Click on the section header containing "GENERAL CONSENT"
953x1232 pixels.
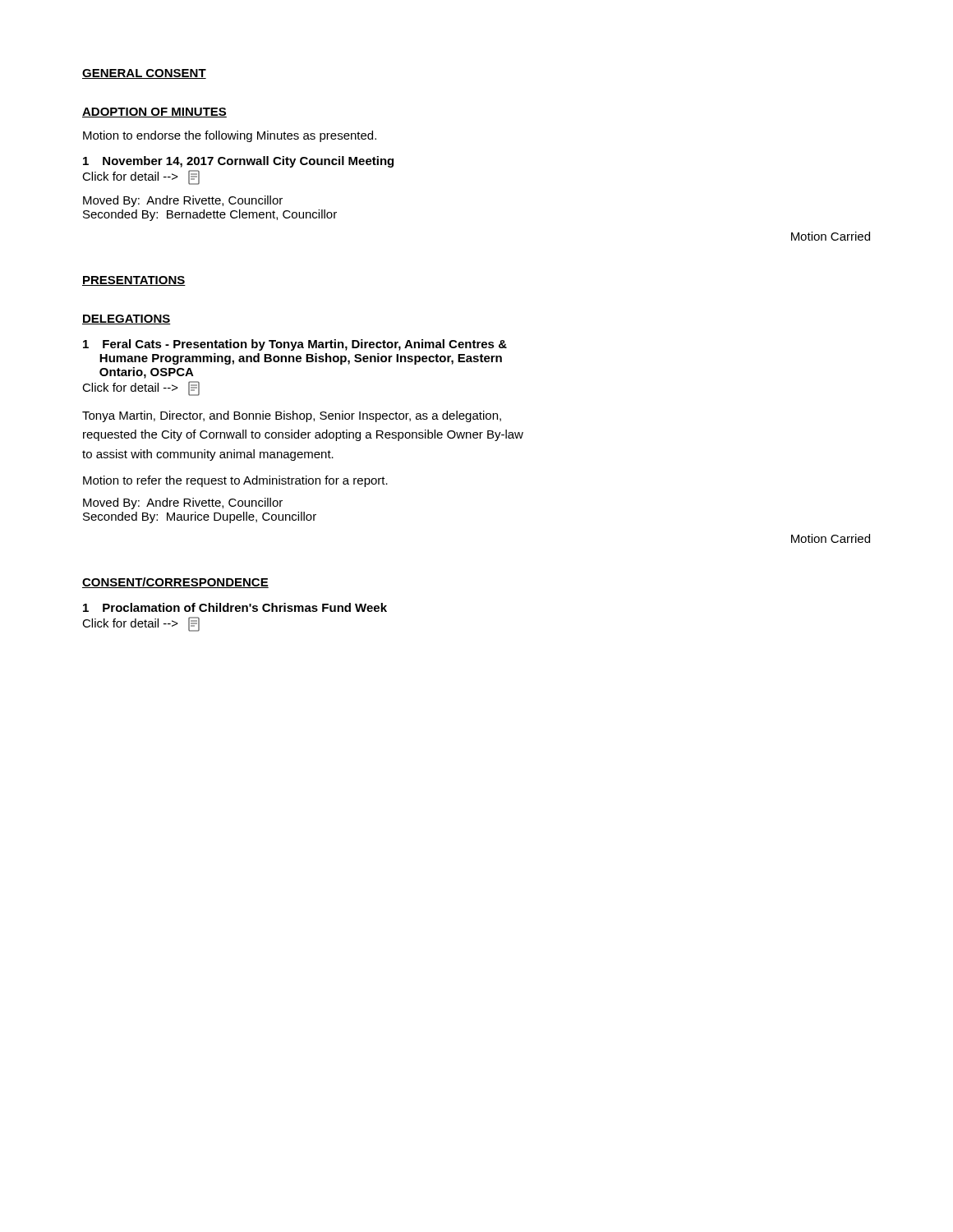coord(144,73)
